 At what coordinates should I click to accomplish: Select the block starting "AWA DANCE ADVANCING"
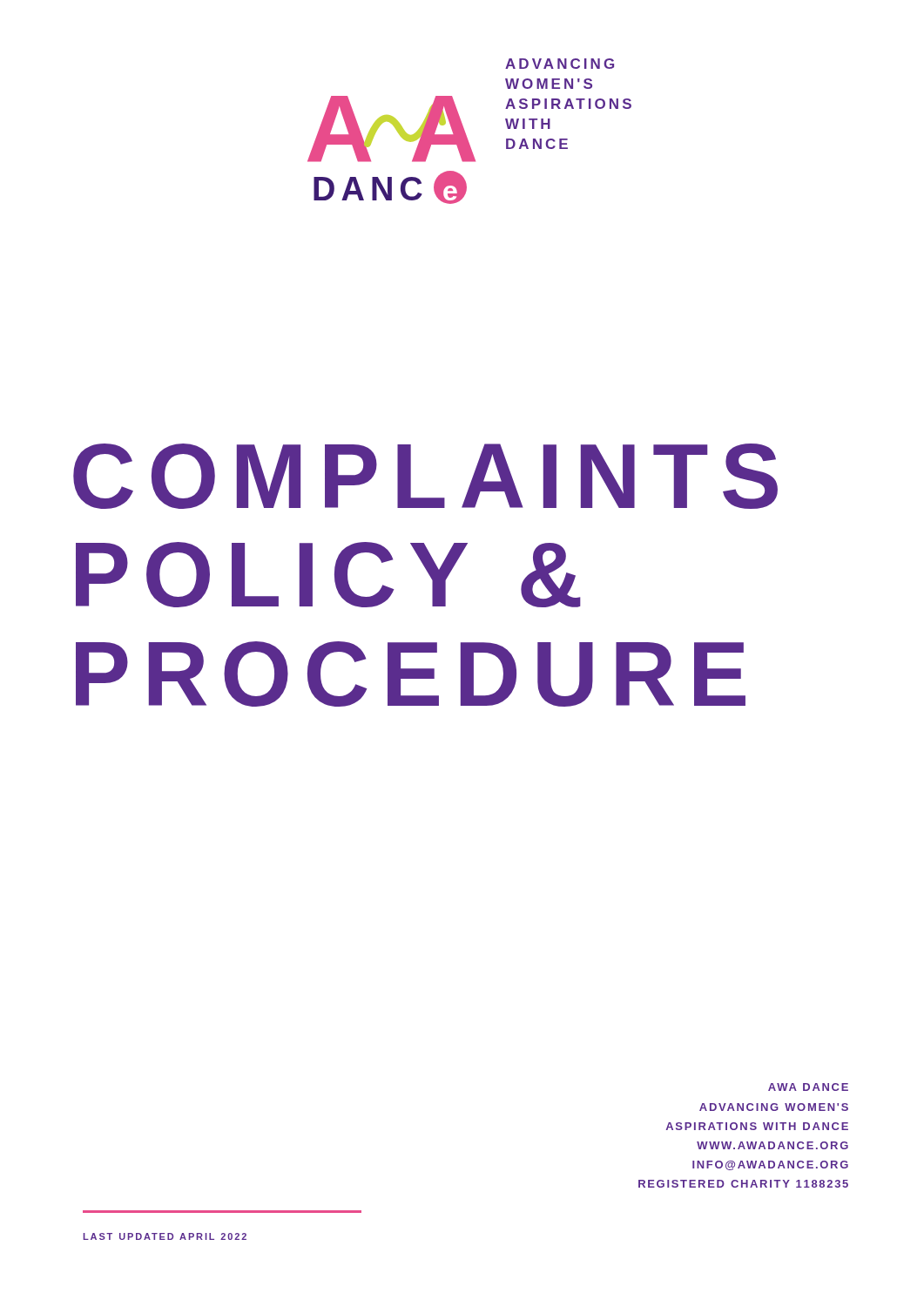click(x=744, y=1136)
